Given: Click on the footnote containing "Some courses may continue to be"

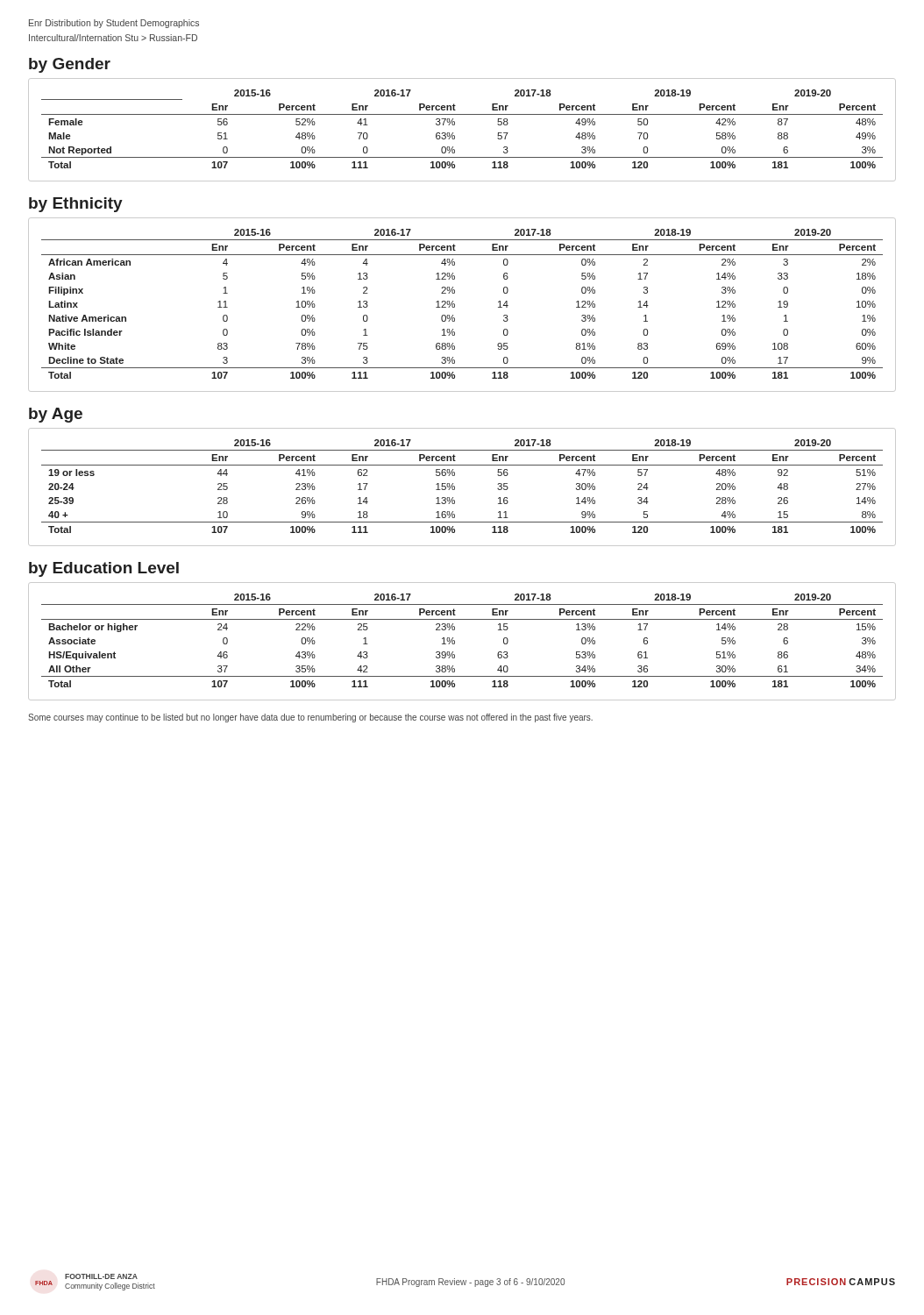Looking at the screenshot, I should point(311,717).
